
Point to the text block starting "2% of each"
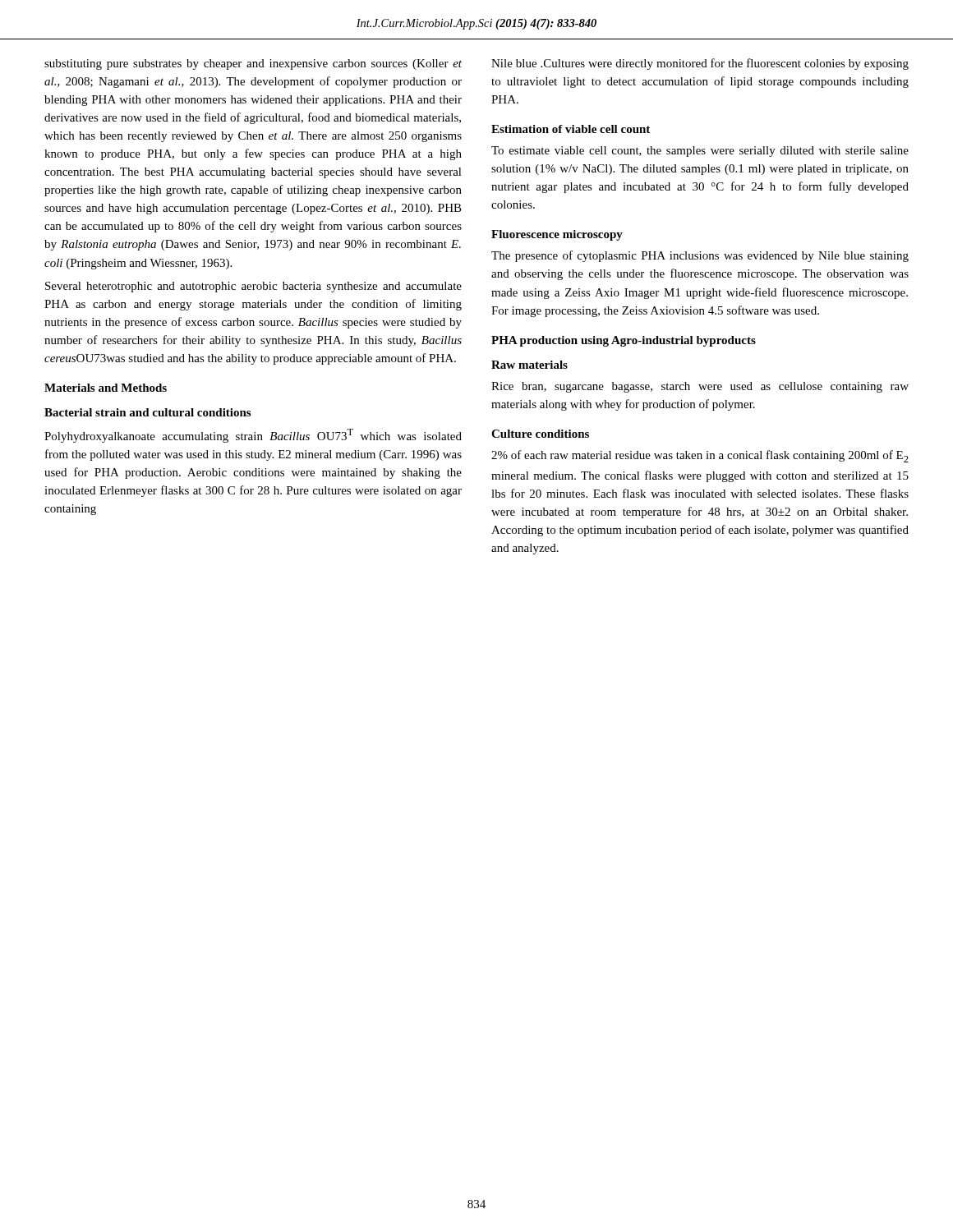tap(700, 502)
